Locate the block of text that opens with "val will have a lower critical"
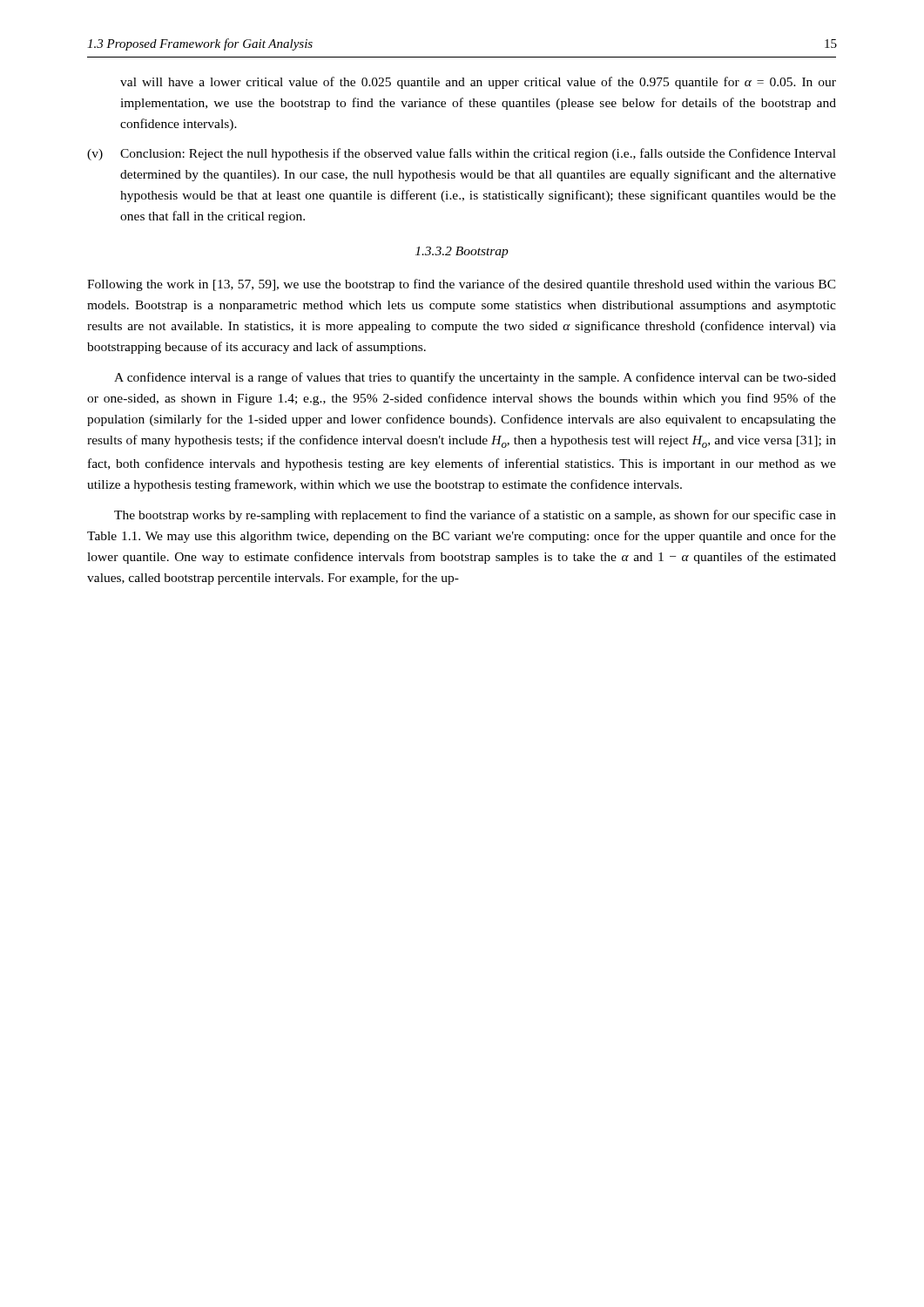 (462, 103)
